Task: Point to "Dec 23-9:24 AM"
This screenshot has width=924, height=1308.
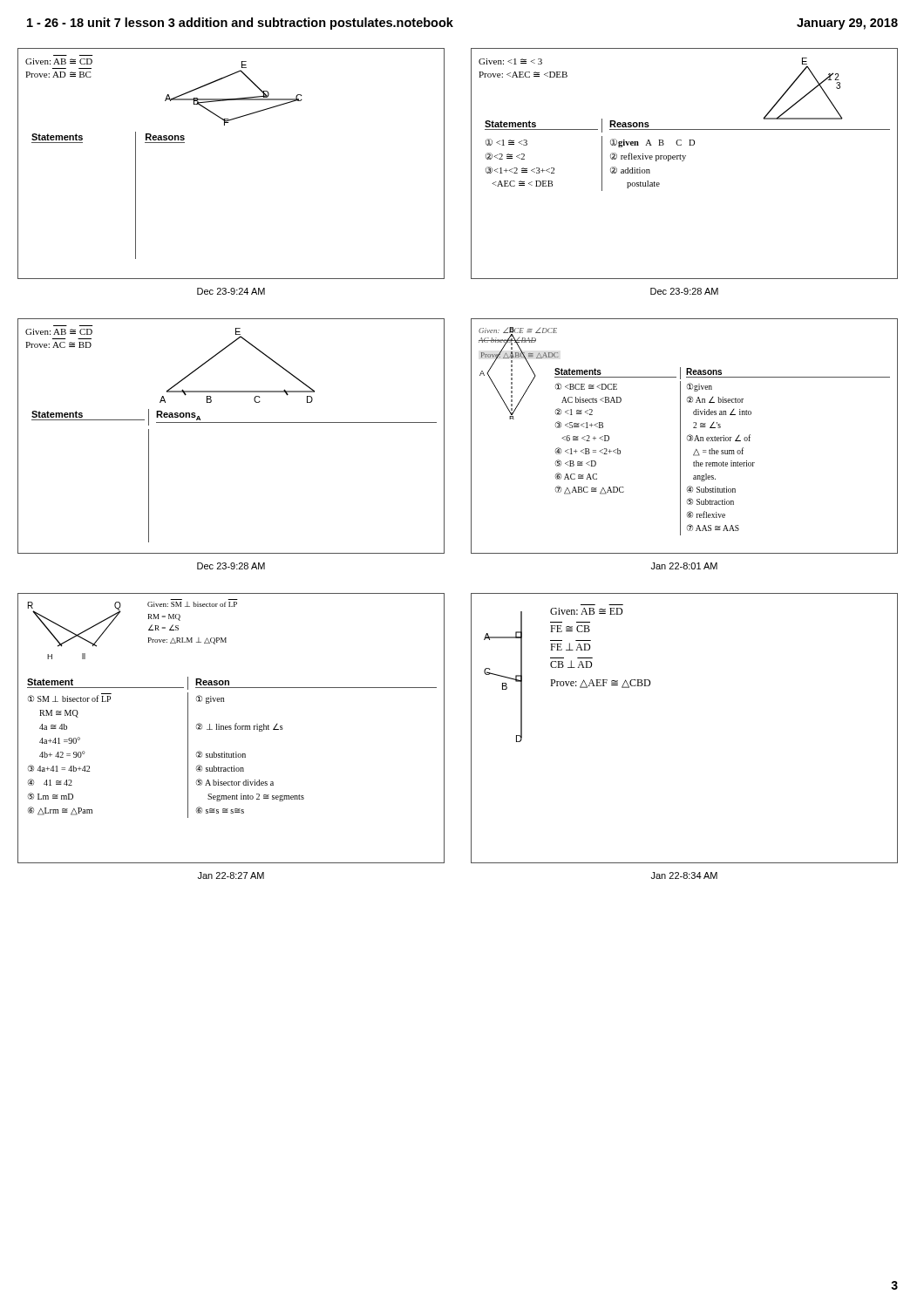Action: (x=231, y=291)
